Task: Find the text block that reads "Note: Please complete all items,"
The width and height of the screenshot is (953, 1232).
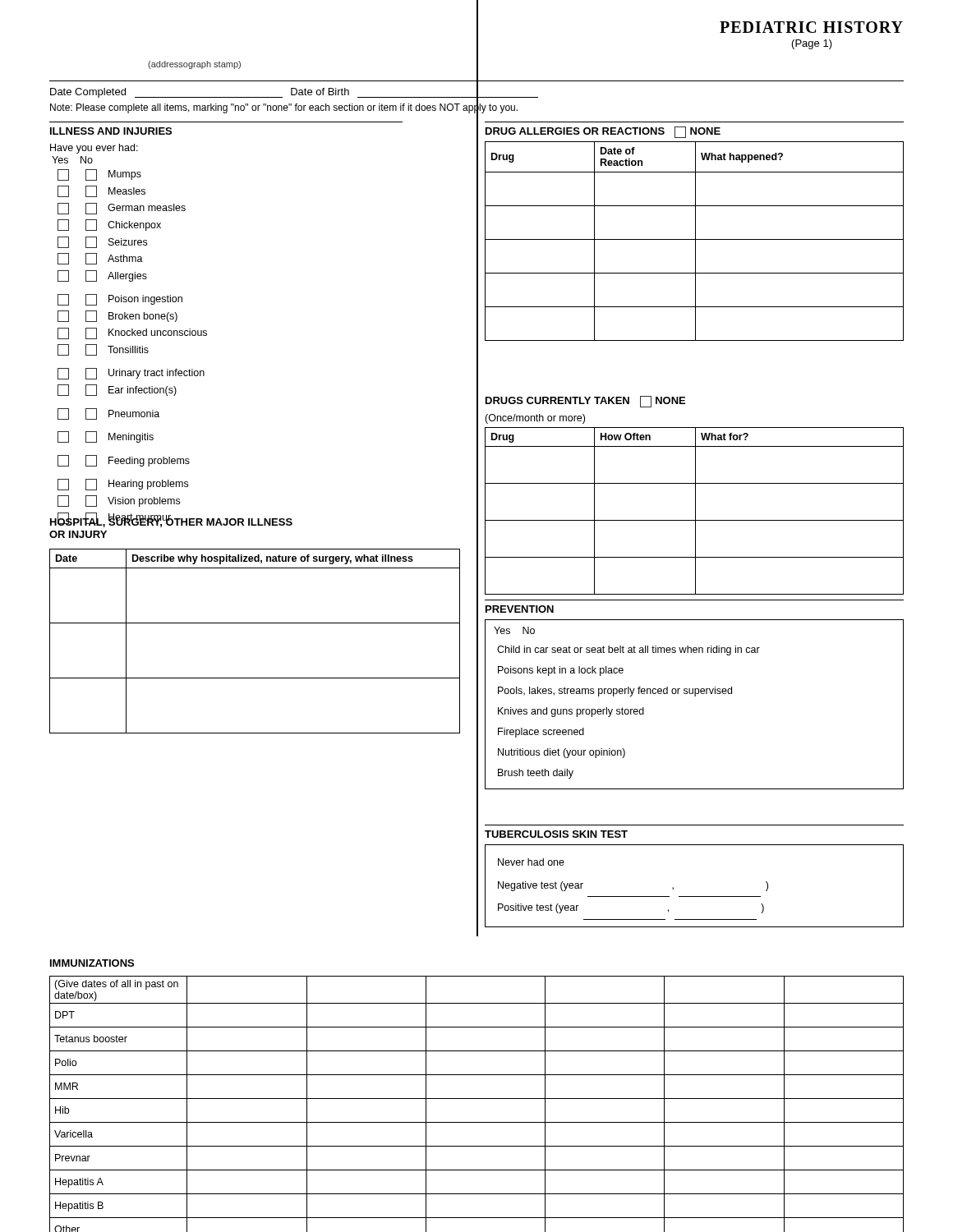Action: 284,108
